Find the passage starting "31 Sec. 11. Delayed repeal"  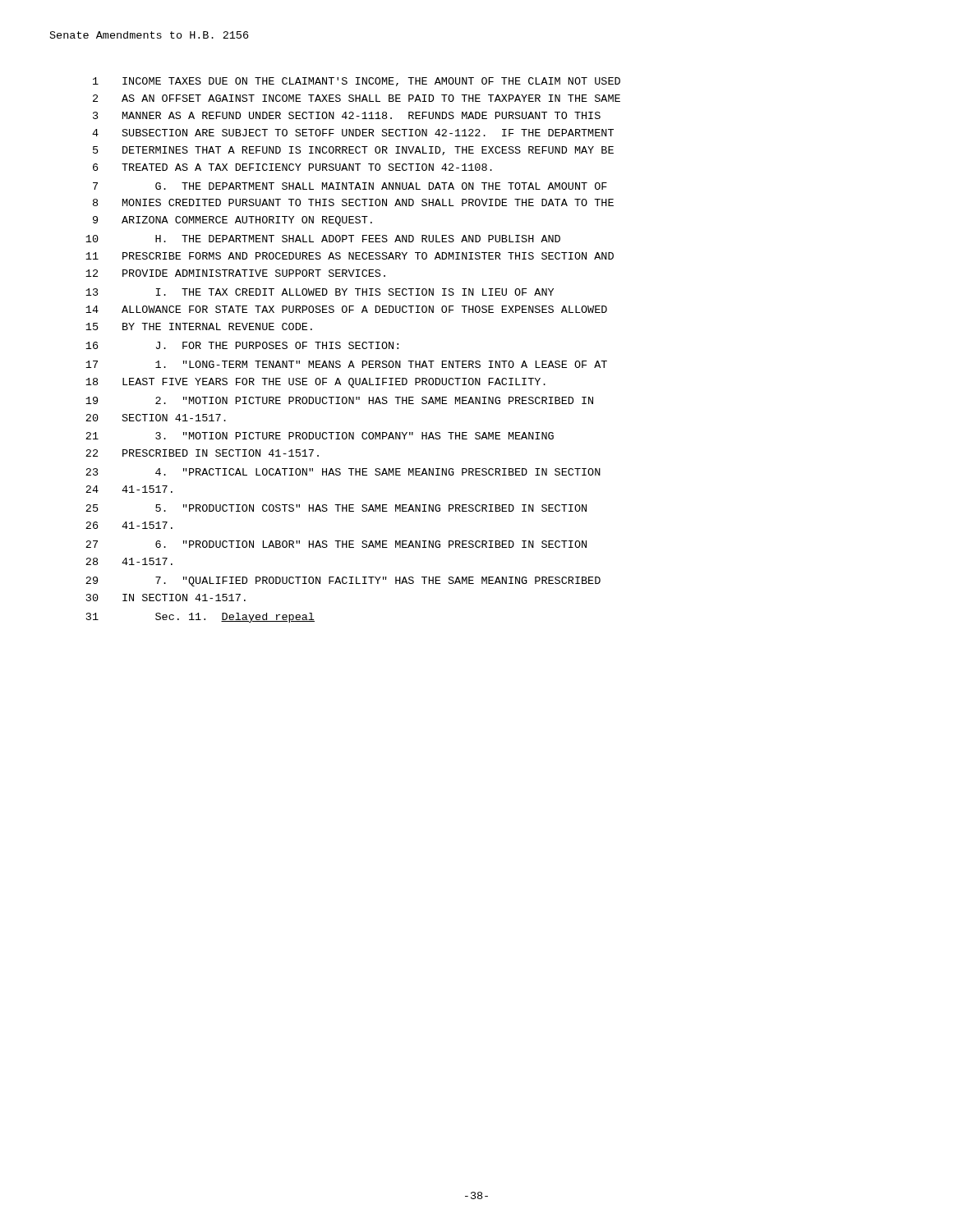[200, 618]
